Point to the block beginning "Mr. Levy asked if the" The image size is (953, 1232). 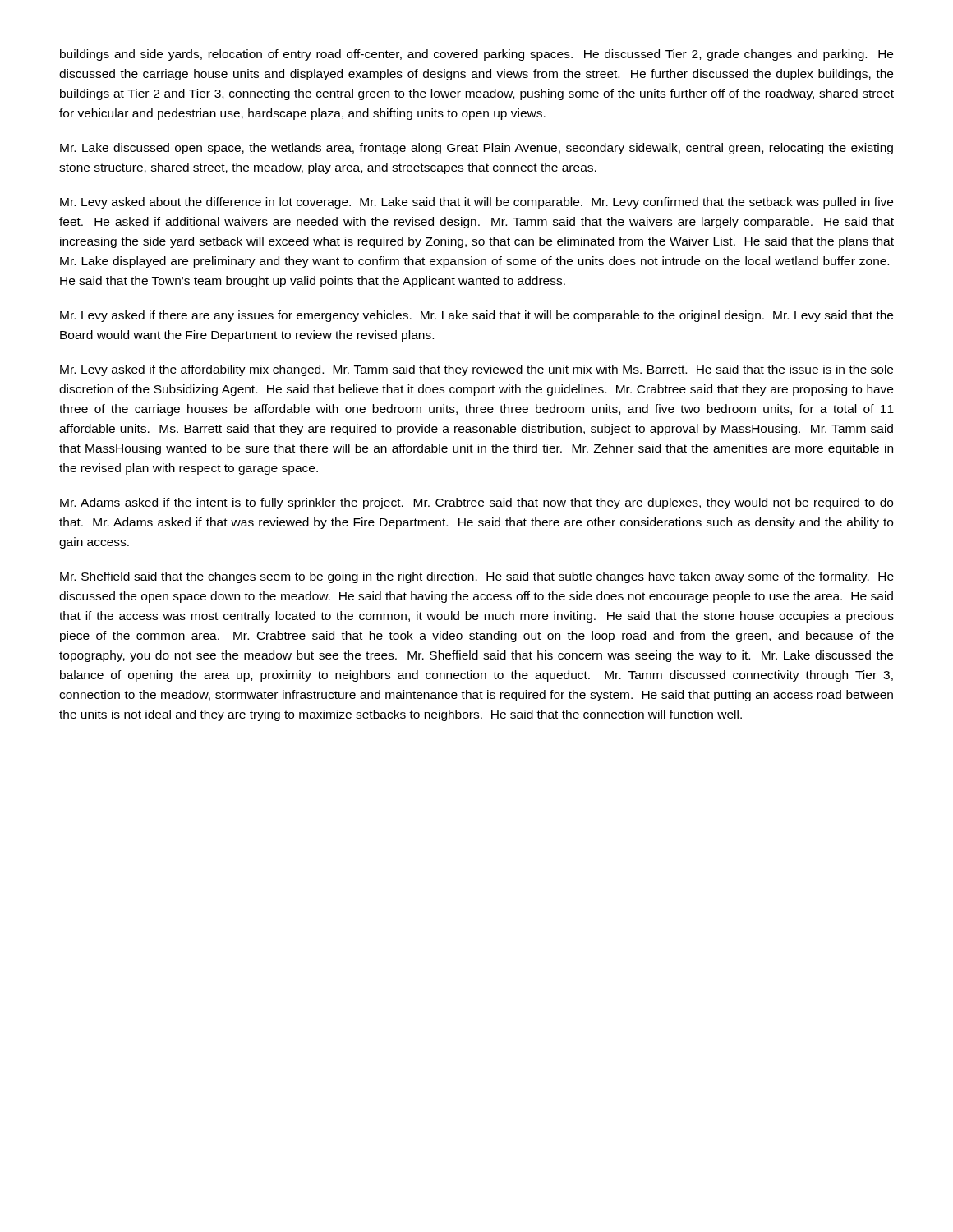pyautogui.click(x=476, y=419)
